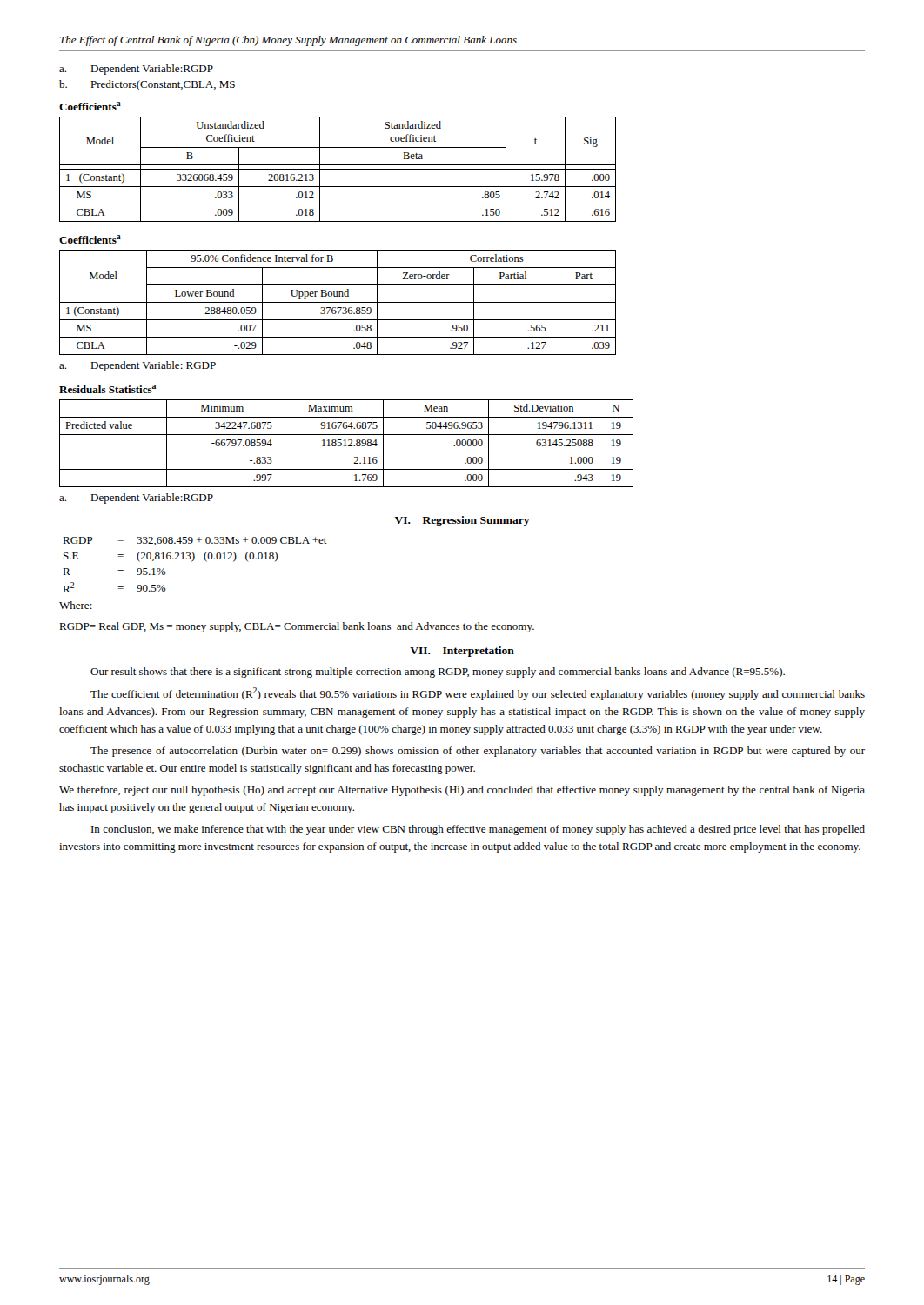
Task: Click on the section header that reads "VII. Interpretation"
Action: point(462,650)
